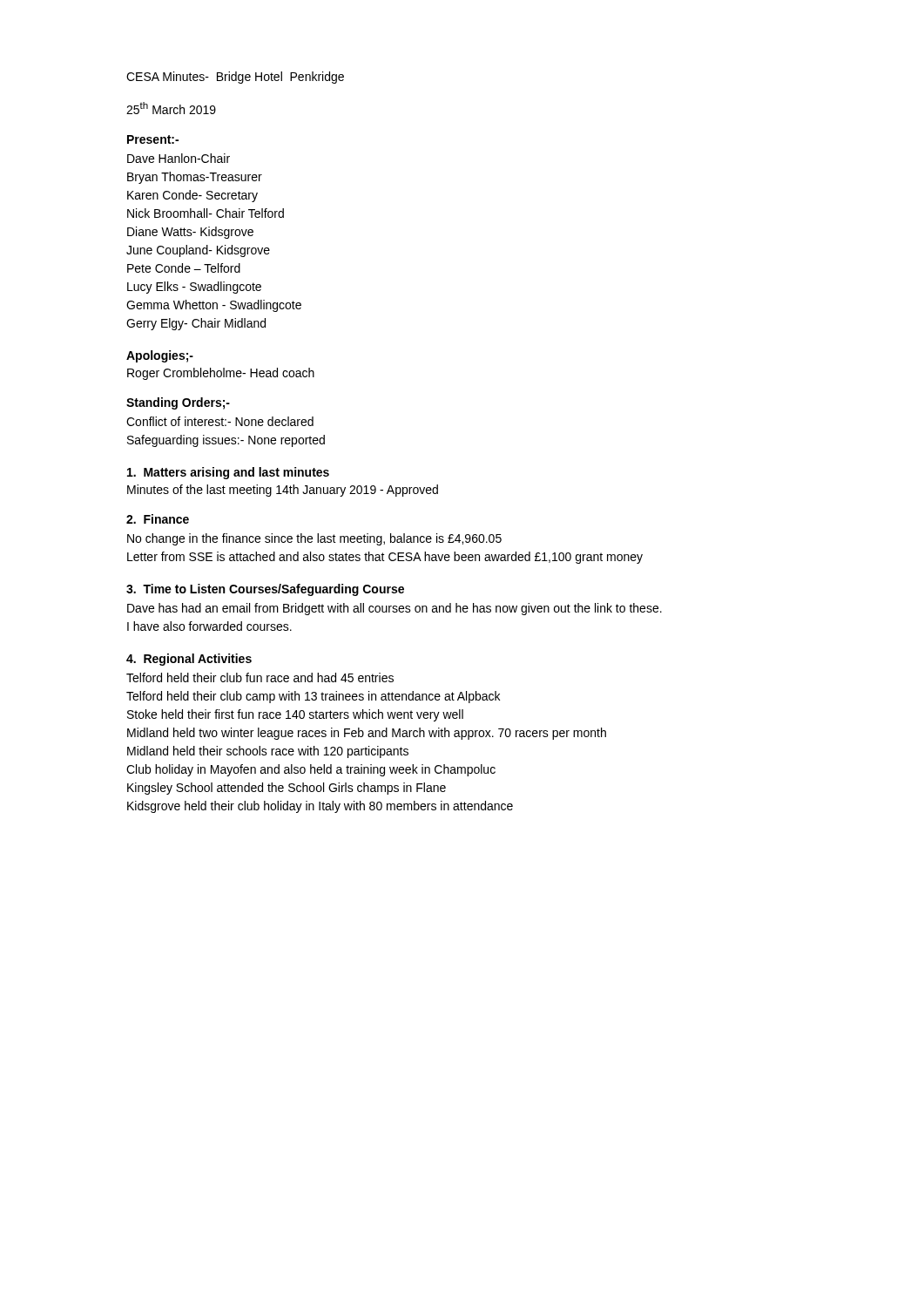Point to the block starting "No change in the finance since"
The image size is (924, 1307).
[x=385, y=547]
